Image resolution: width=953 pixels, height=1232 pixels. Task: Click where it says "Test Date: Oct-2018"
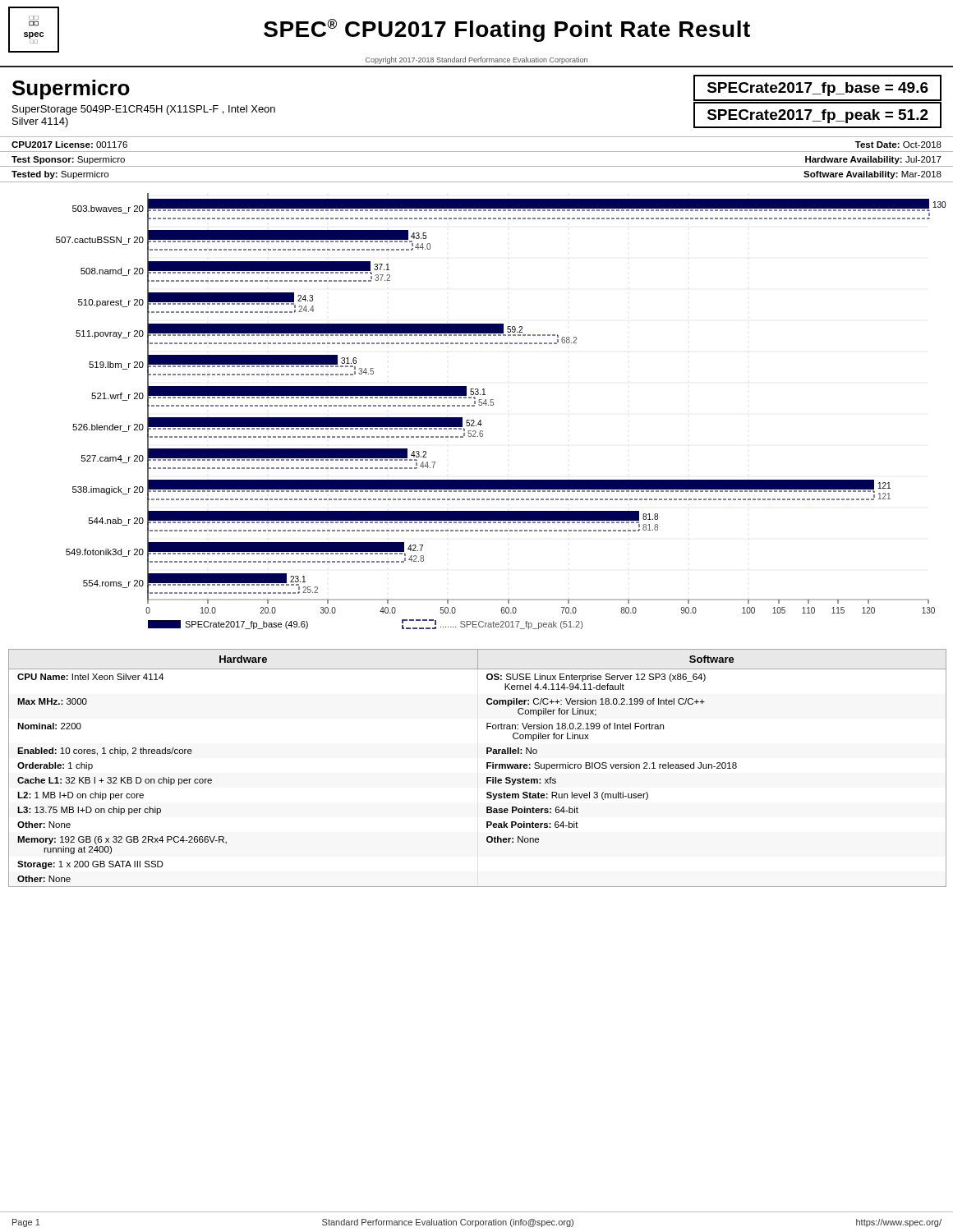[x=898, y=145]
